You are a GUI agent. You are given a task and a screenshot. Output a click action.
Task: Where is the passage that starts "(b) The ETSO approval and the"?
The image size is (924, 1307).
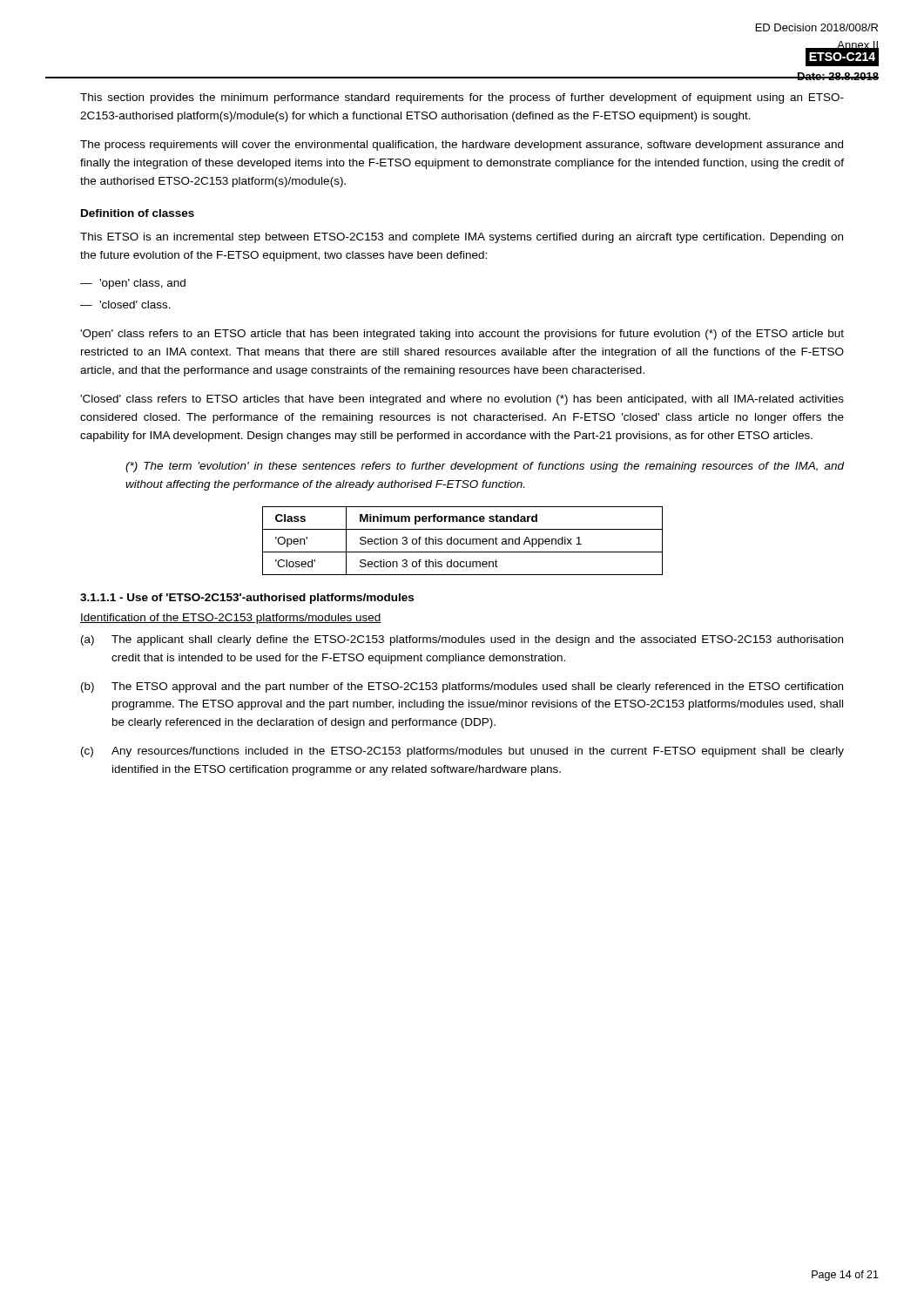pyautogui.click(x=462, y=705)
